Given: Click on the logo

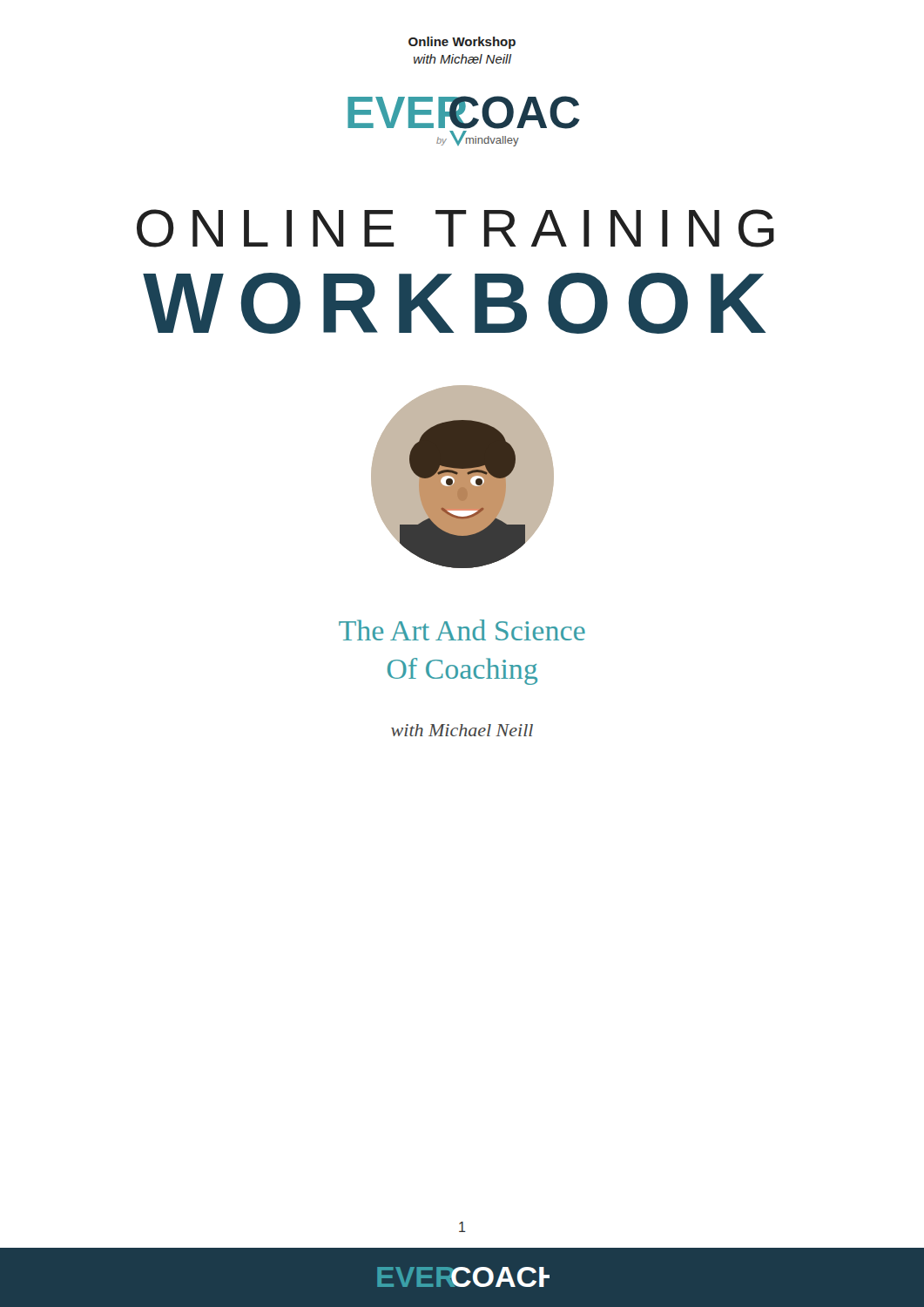Looking at the screenshot, I should pyautogui.click(x=462, y=117).
